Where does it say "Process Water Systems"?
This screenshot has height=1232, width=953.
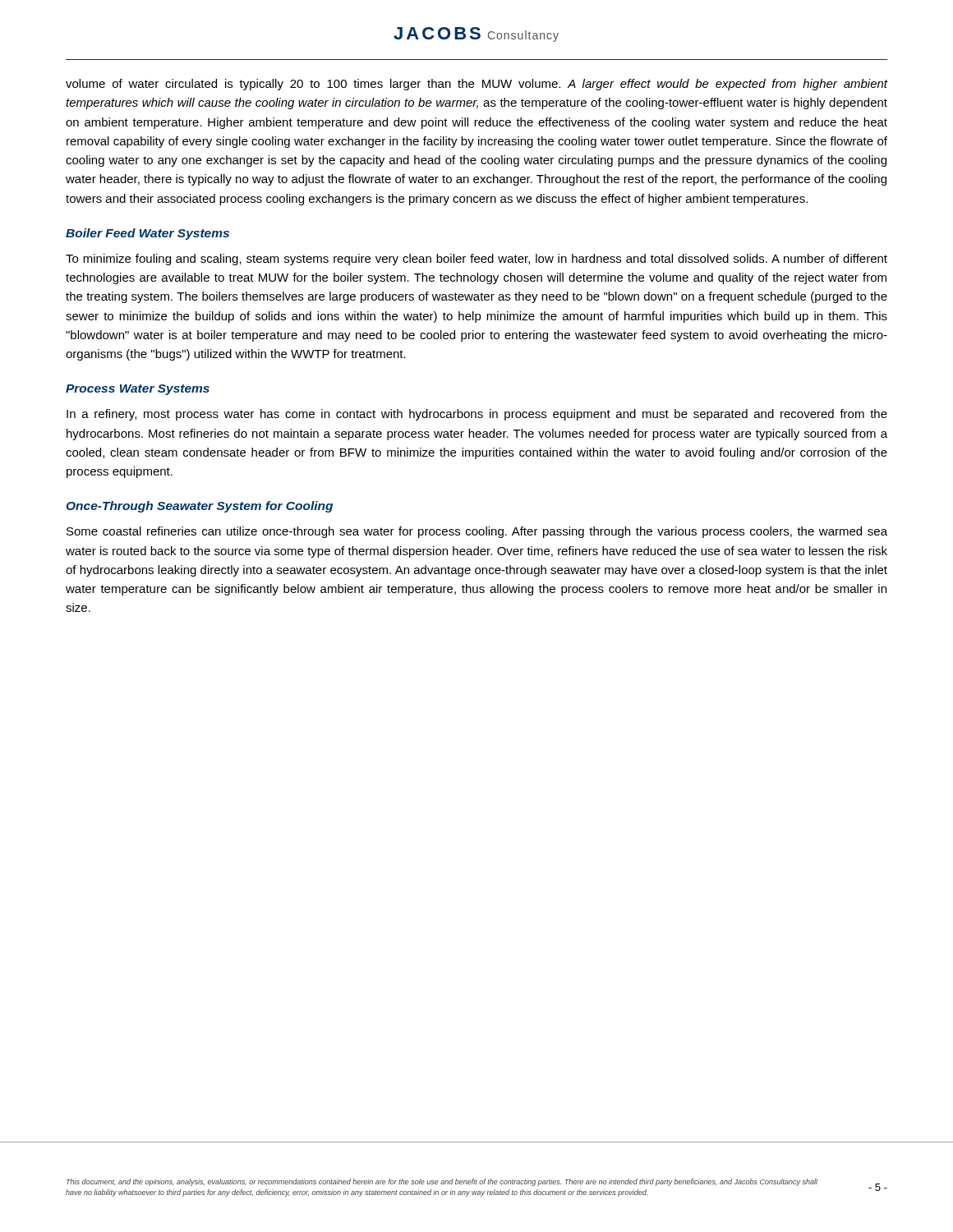pos(138,388)
